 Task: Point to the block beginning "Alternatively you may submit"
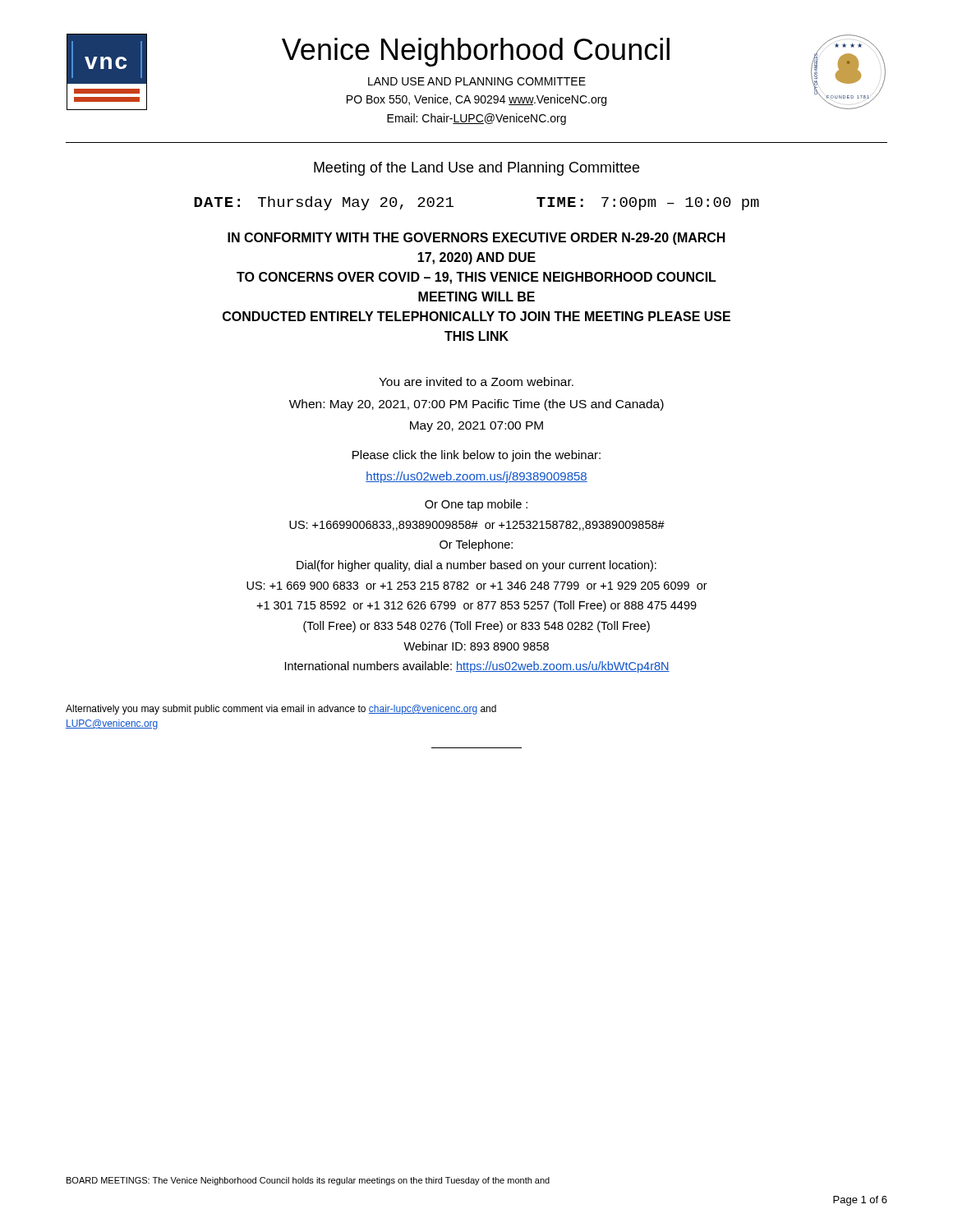281,716
